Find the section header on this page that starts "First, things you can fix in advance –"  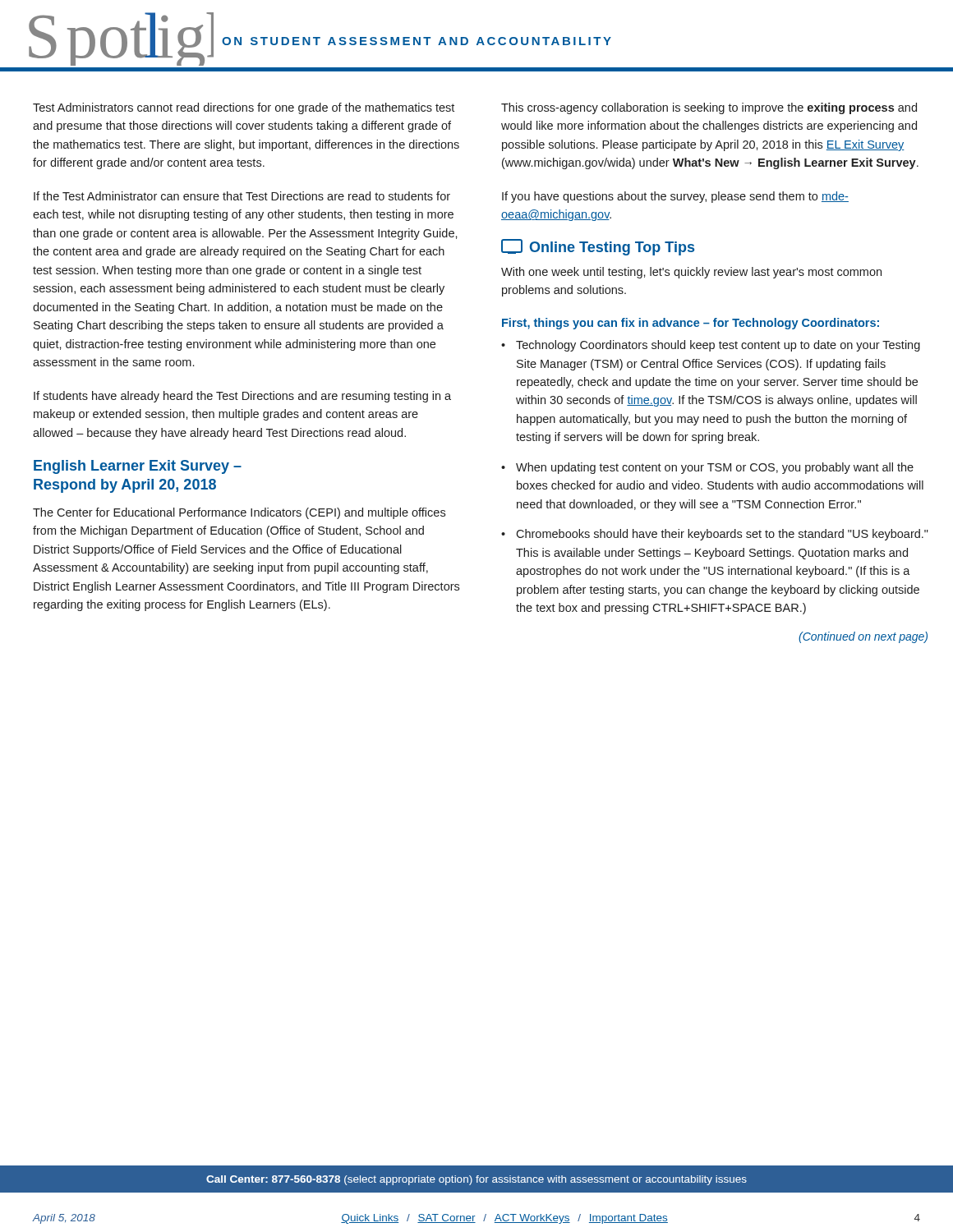point(691,323)
